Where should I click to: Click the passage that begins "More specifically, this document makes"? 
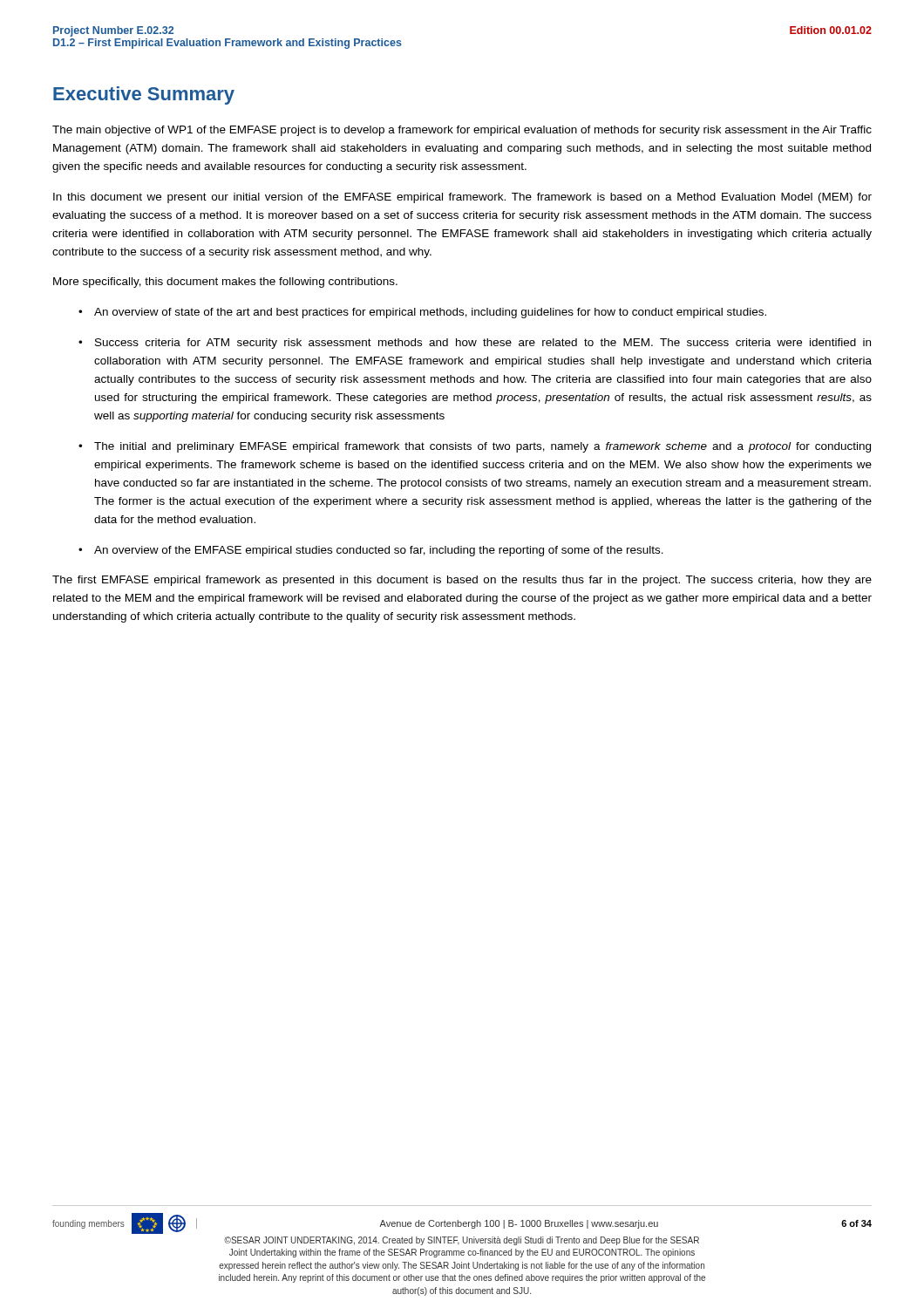[225, 282]
